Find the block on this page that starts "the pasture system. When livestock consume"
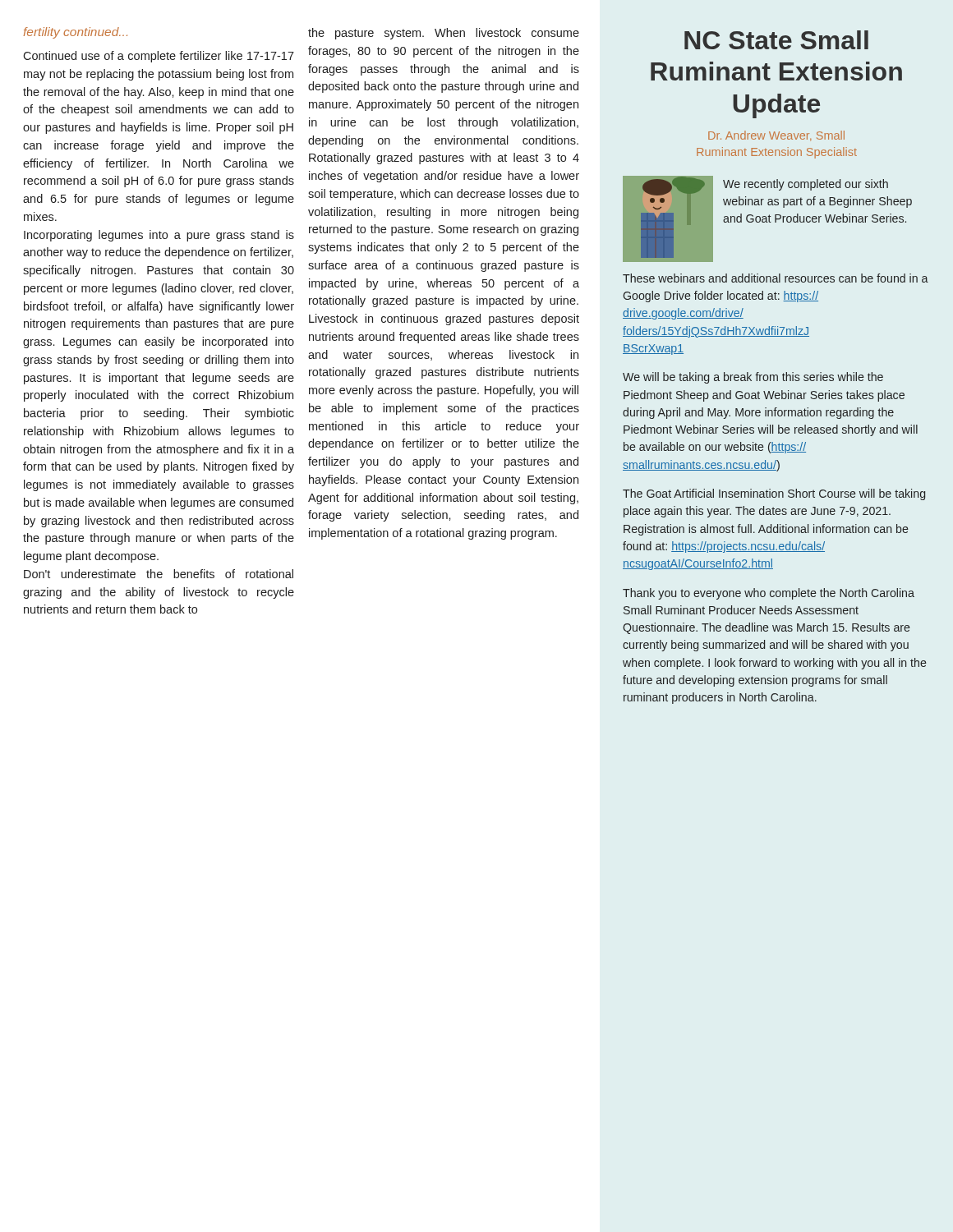Image resolution: width=953 pixels, height=1232 pixels. point(444,283)
